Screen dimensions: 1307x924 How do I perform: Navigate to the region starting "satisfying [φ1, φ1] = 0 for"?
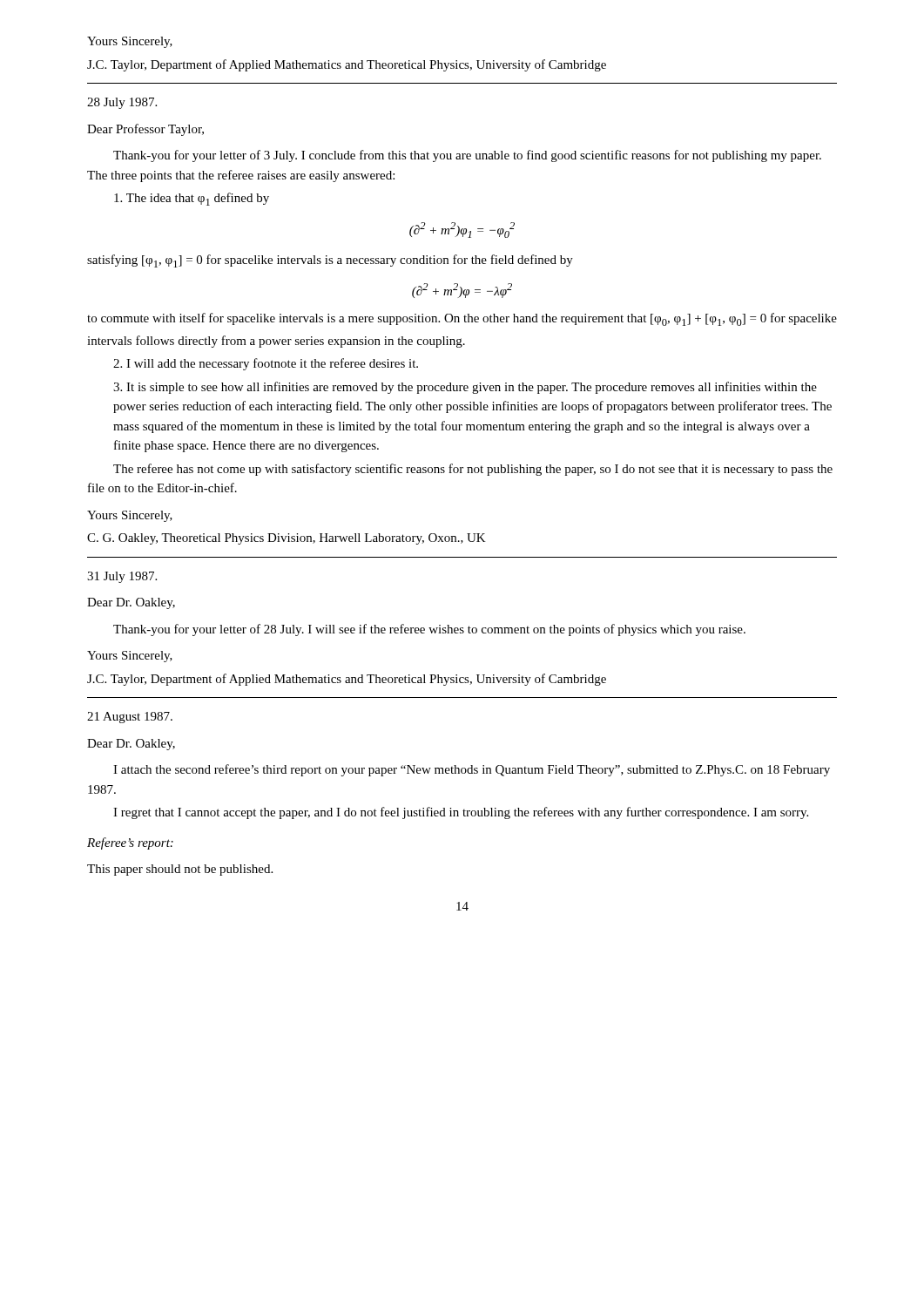(x=330, y=261)
